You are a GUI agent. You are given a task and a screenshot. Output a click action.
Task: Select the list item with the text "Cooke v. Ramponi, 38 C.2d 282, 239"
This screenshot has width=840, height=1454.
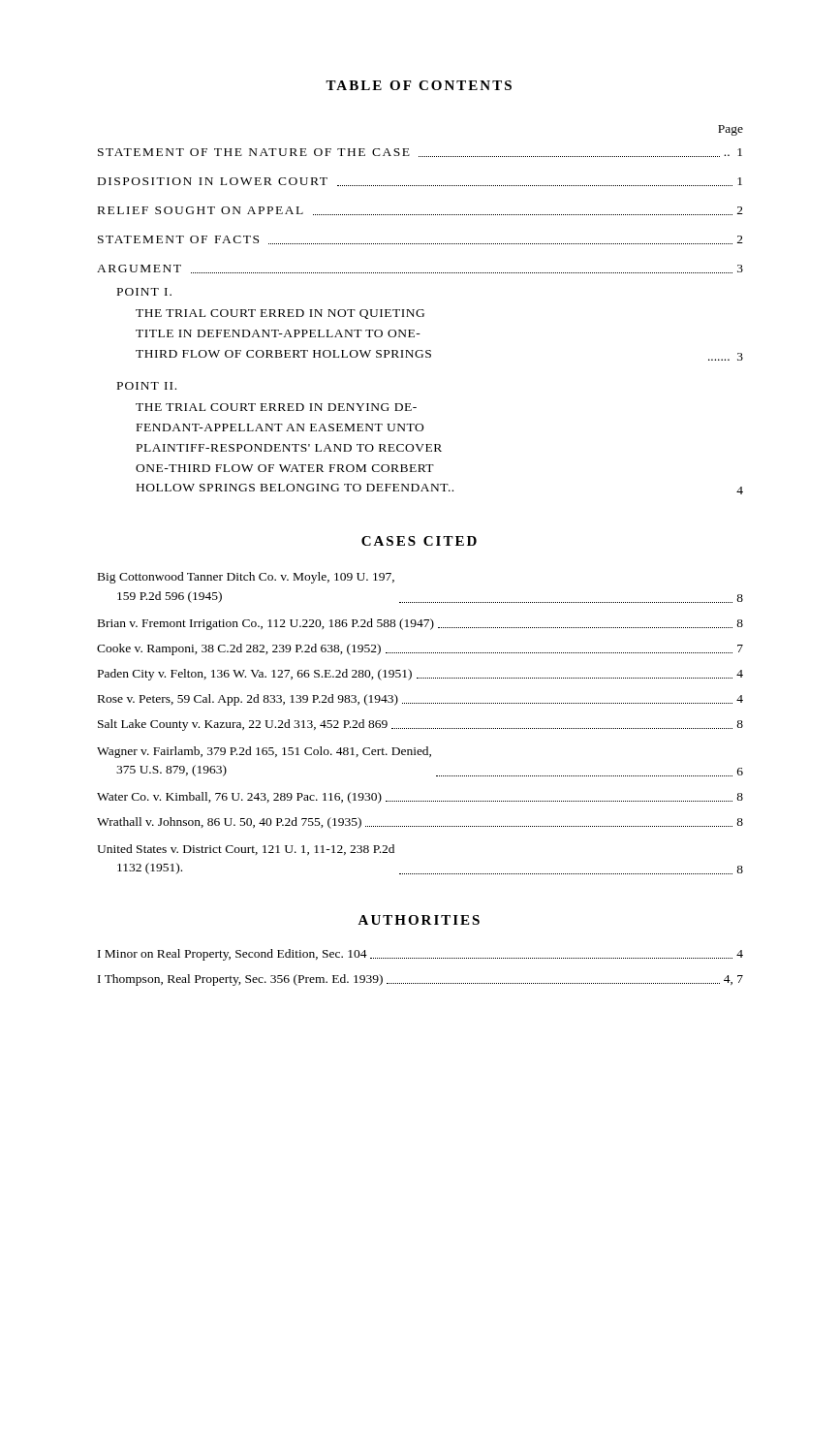click(x=420, y=648)
